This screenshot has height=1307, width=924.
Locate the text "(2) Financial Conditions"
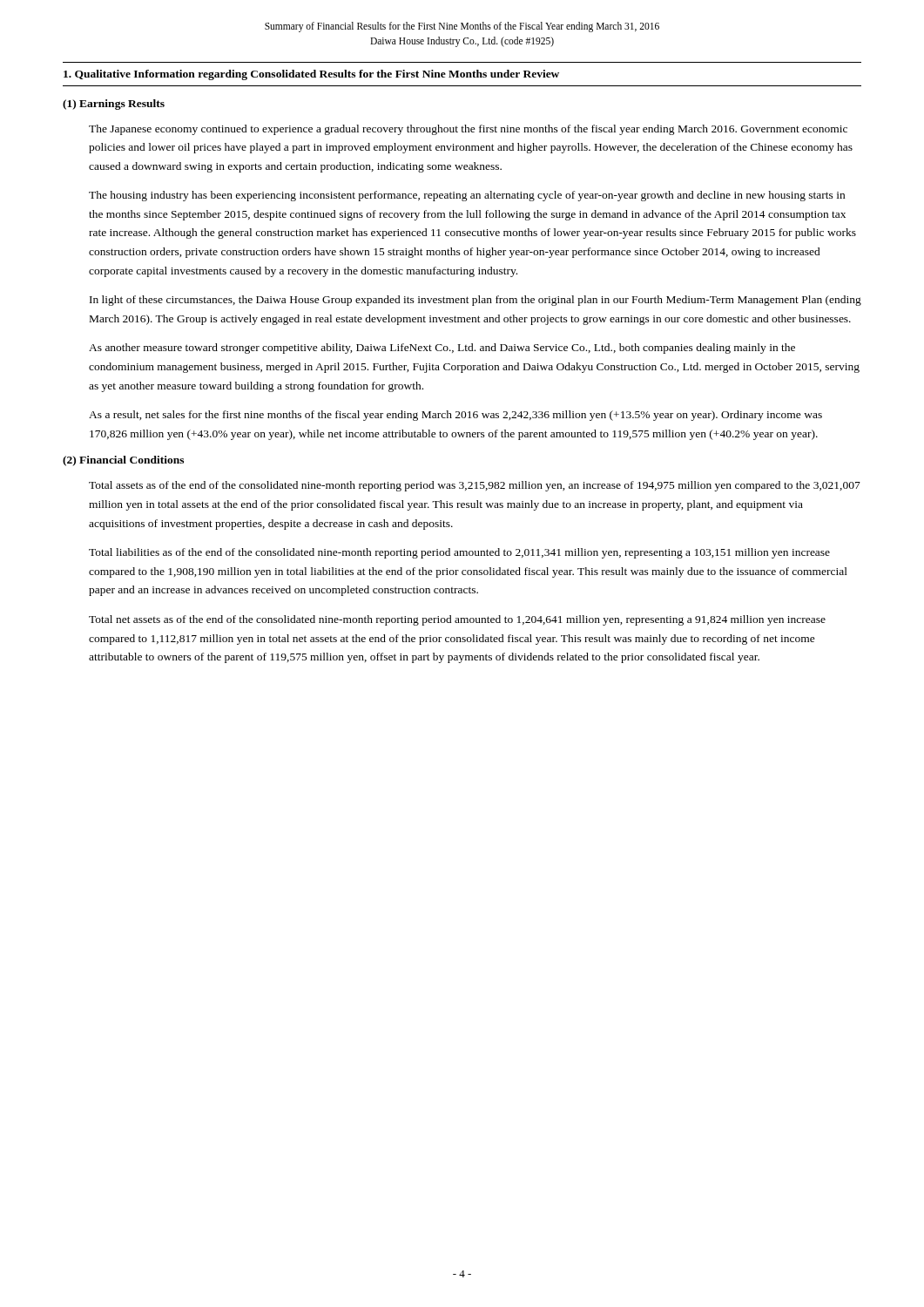(x=123, y=460)
